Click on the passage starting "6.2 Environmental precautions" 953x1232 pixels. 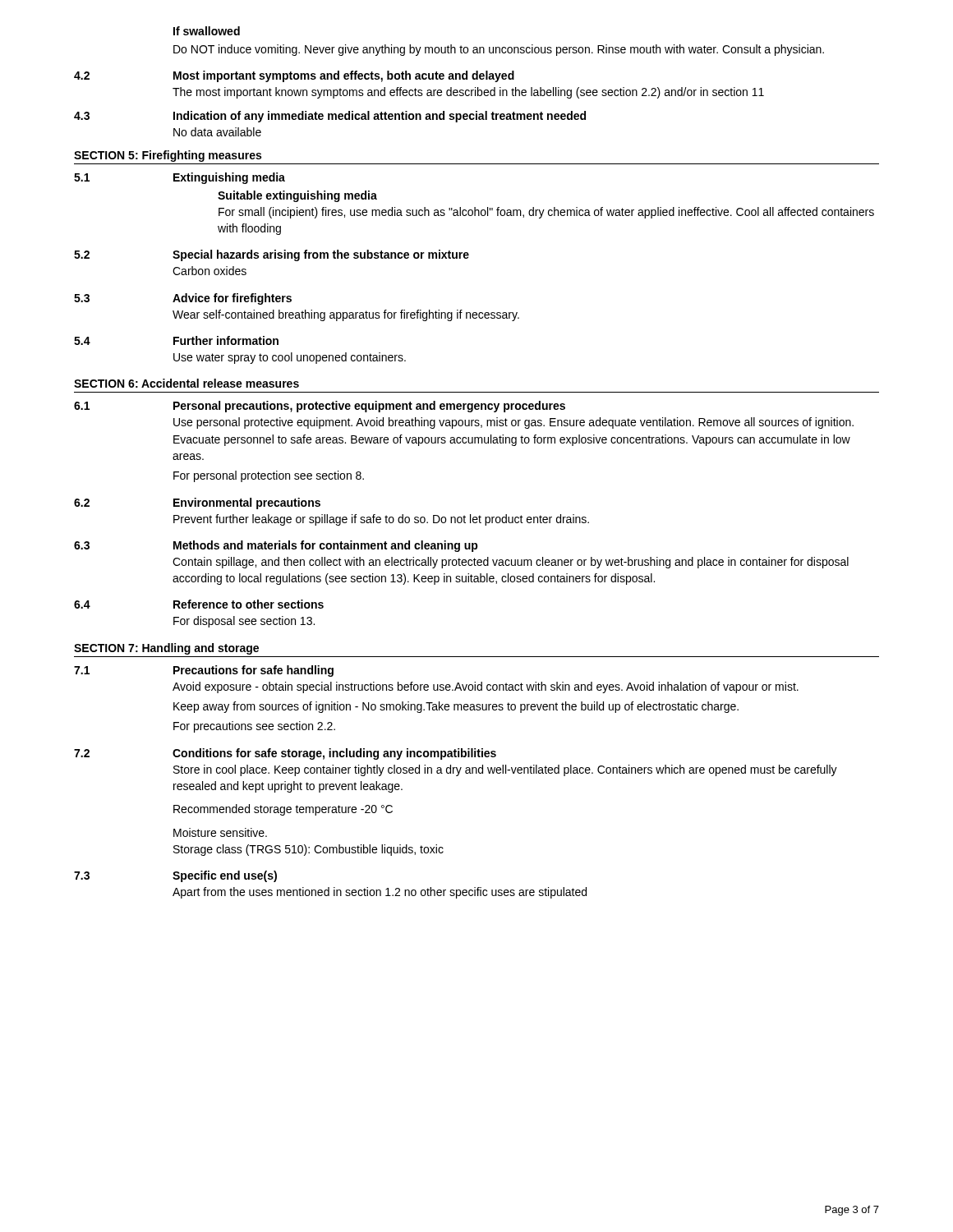[476, 511]
